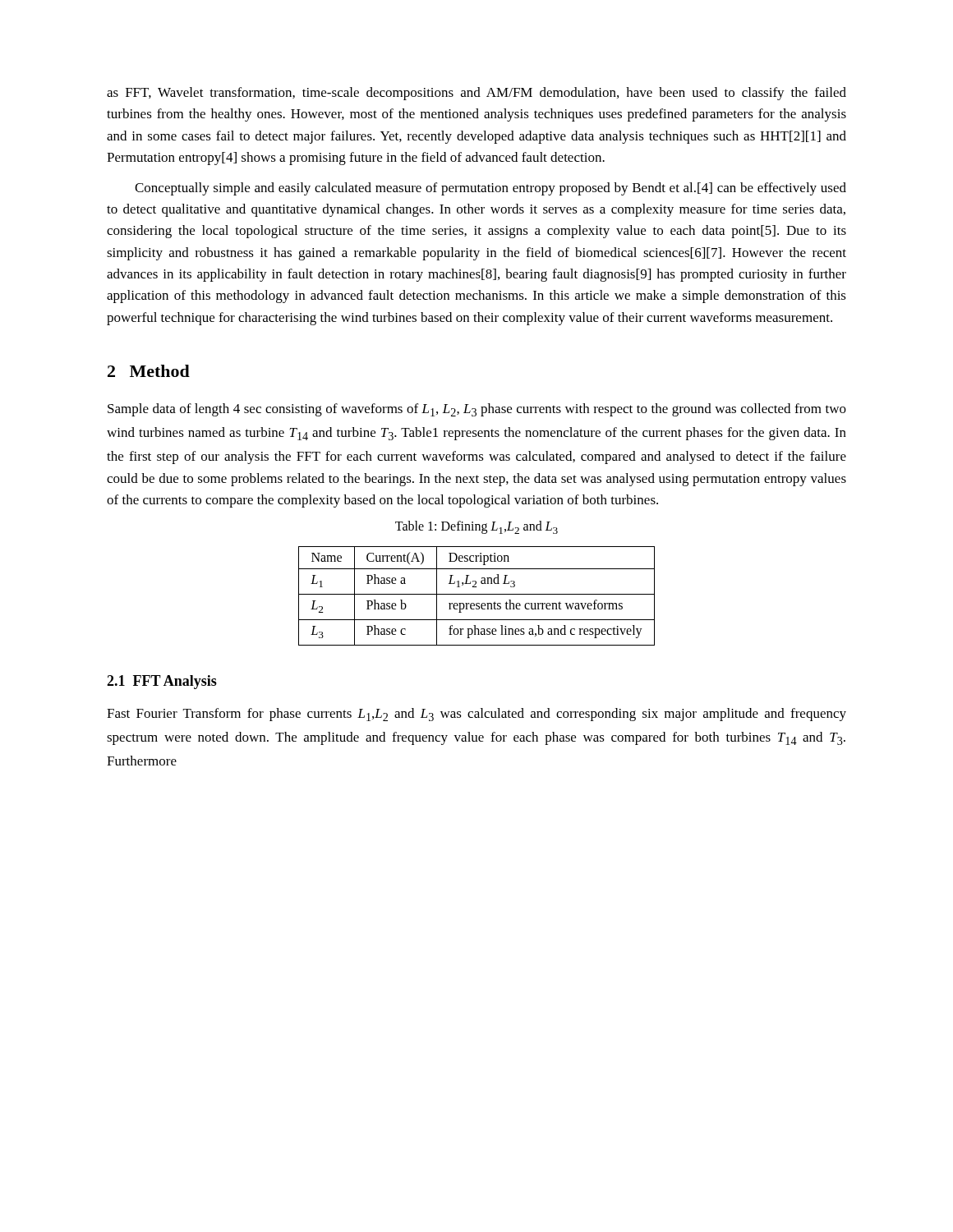Point to the text starting "Fast Fourier Transform for phase currents"

point(476,738)
